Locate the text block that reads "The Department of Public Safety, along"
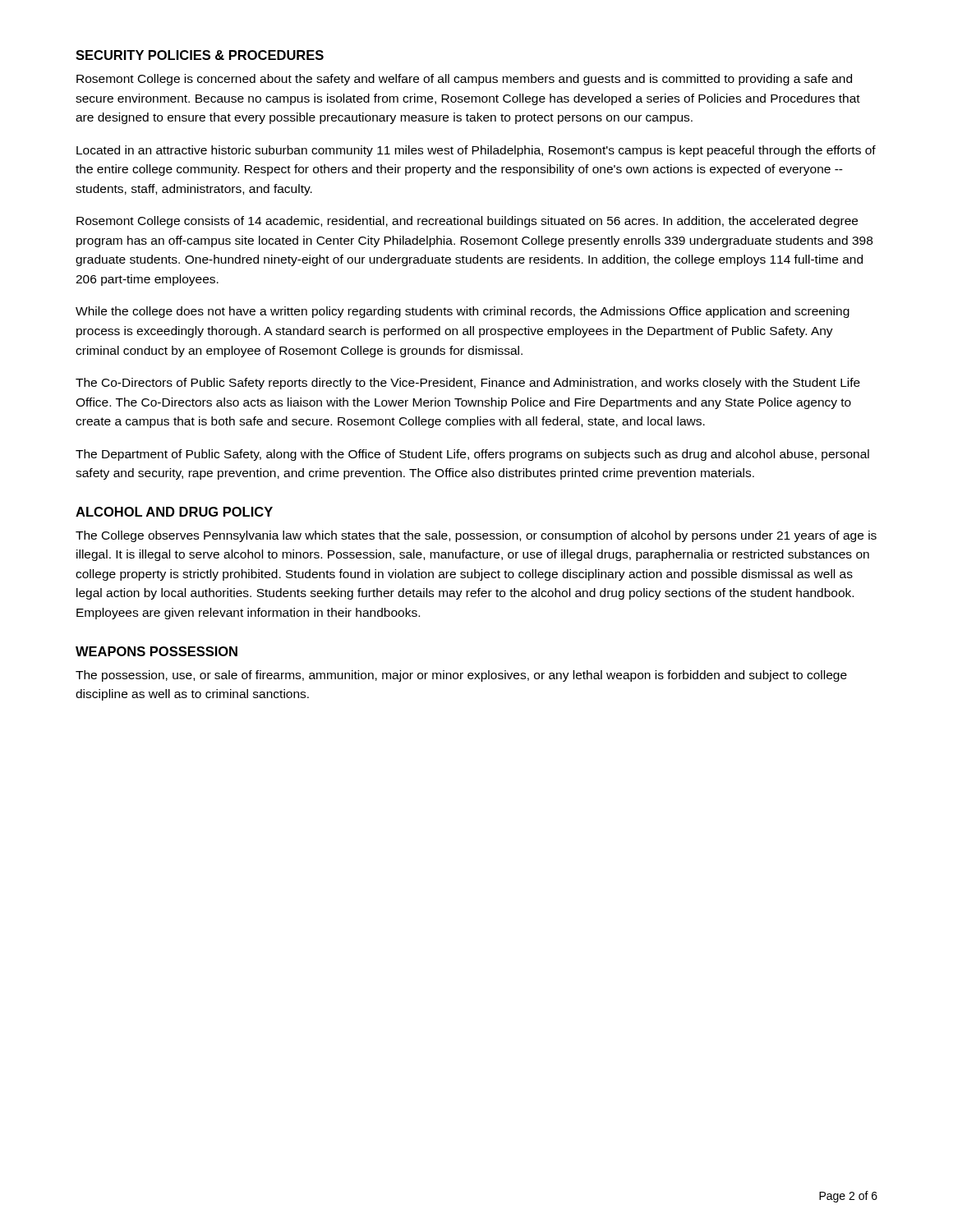The width and height of the screenshot is (953, 1232). [x=473, y=463]
